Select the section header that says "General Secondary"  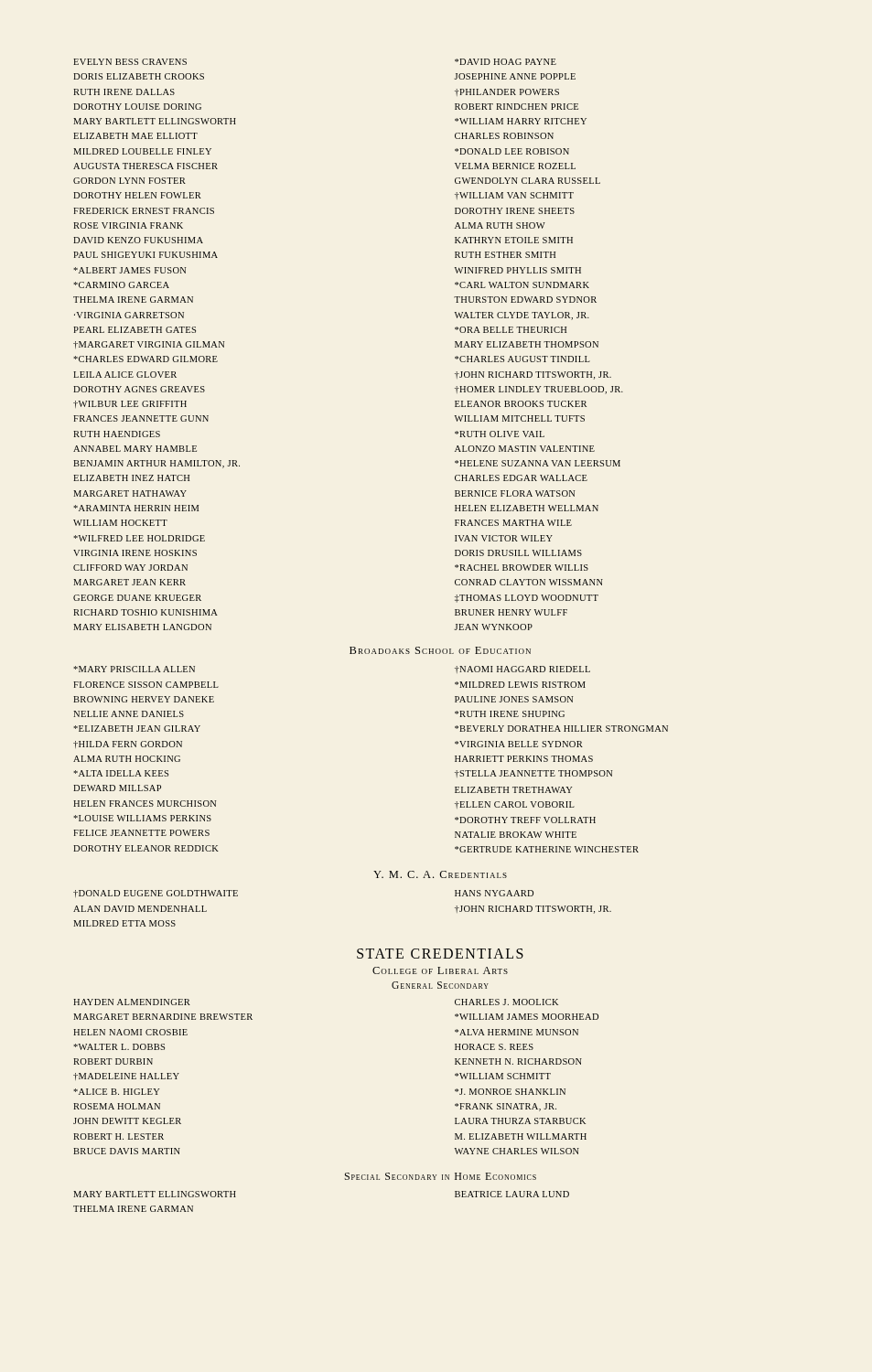pos(441,985)
